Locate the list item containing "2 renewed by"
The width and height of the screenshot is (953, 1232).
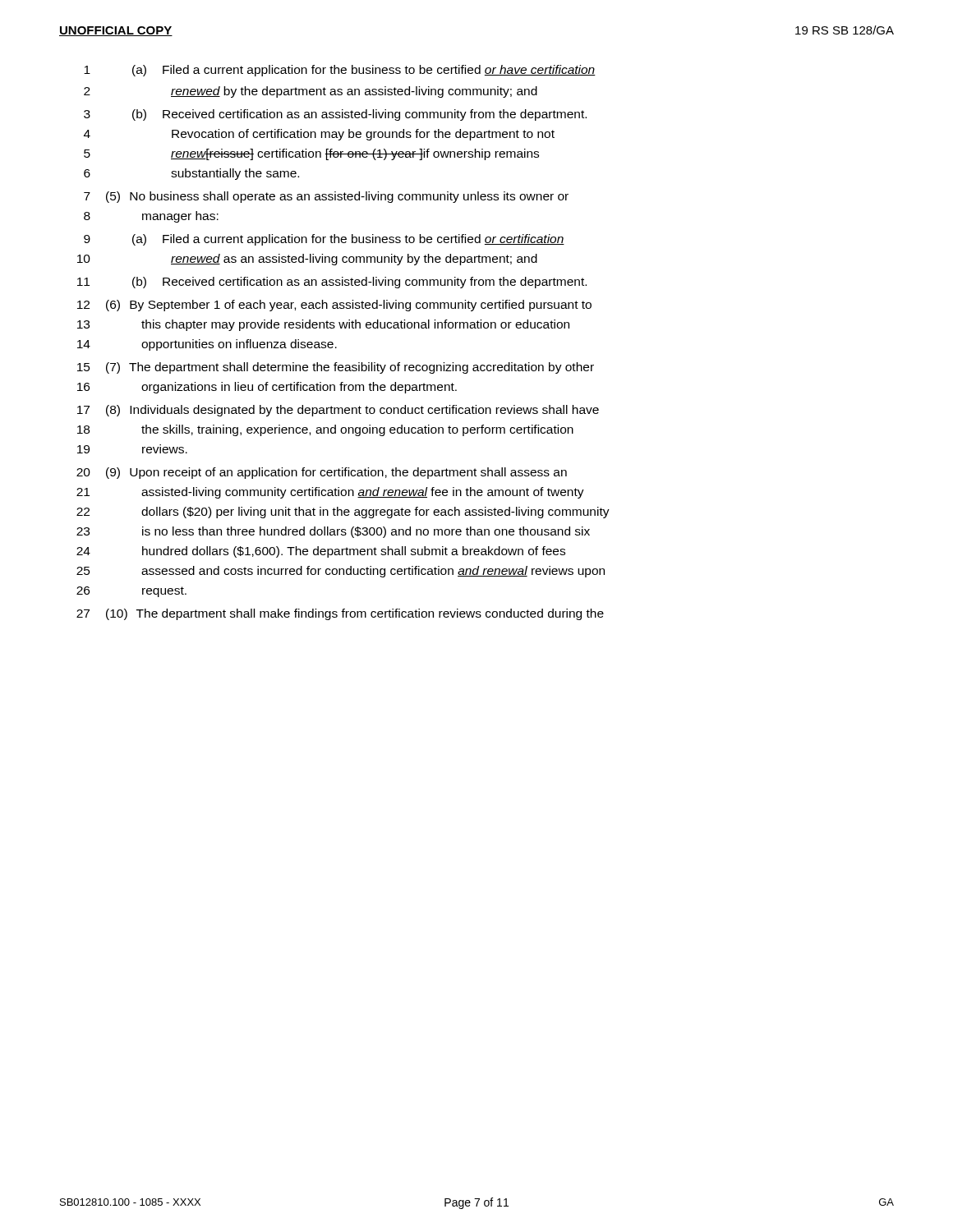[476, 91]
